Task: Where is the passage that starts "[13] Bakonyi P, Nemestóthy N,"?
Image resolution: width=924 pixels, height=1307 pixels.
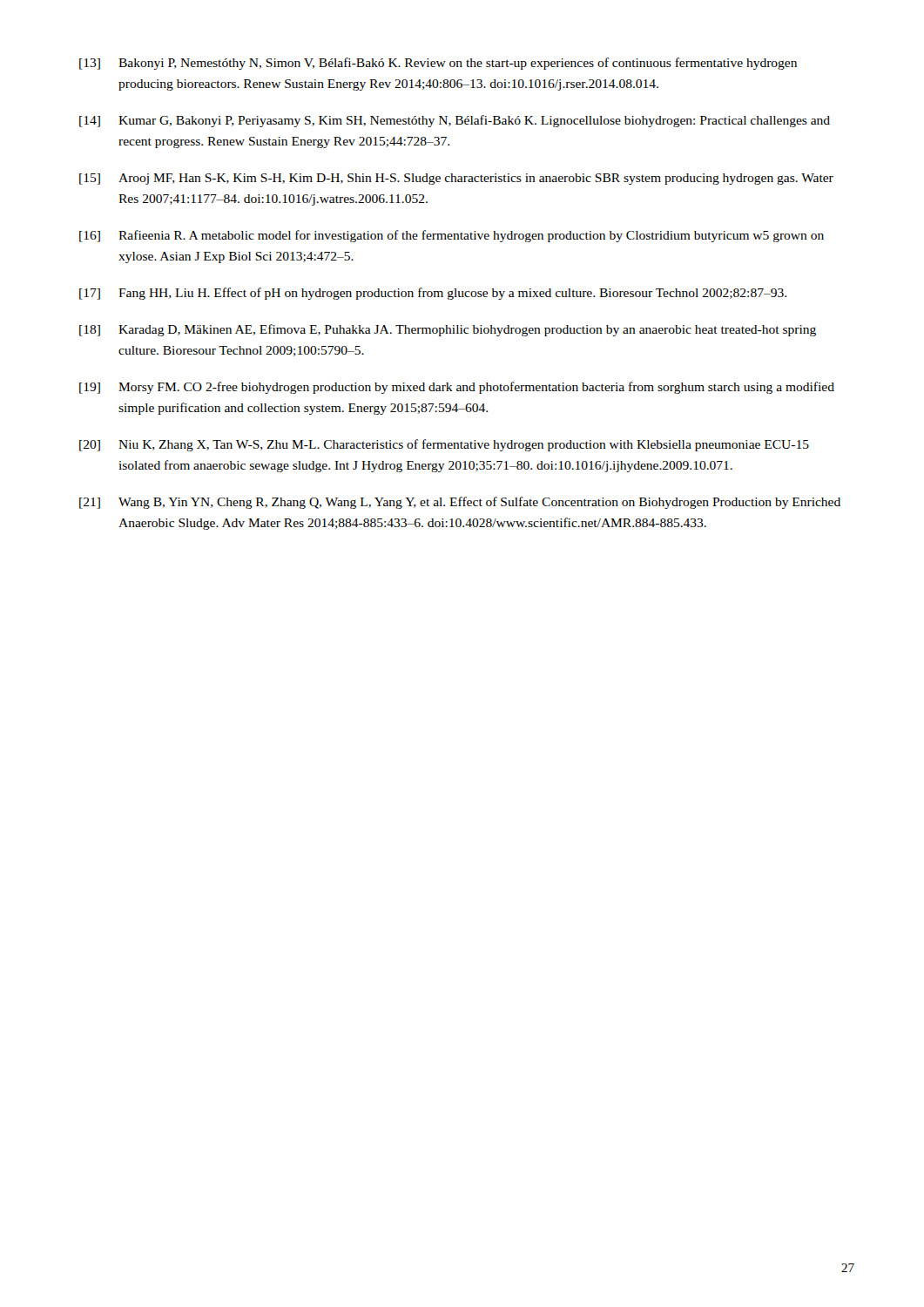Action: (466, 73)
